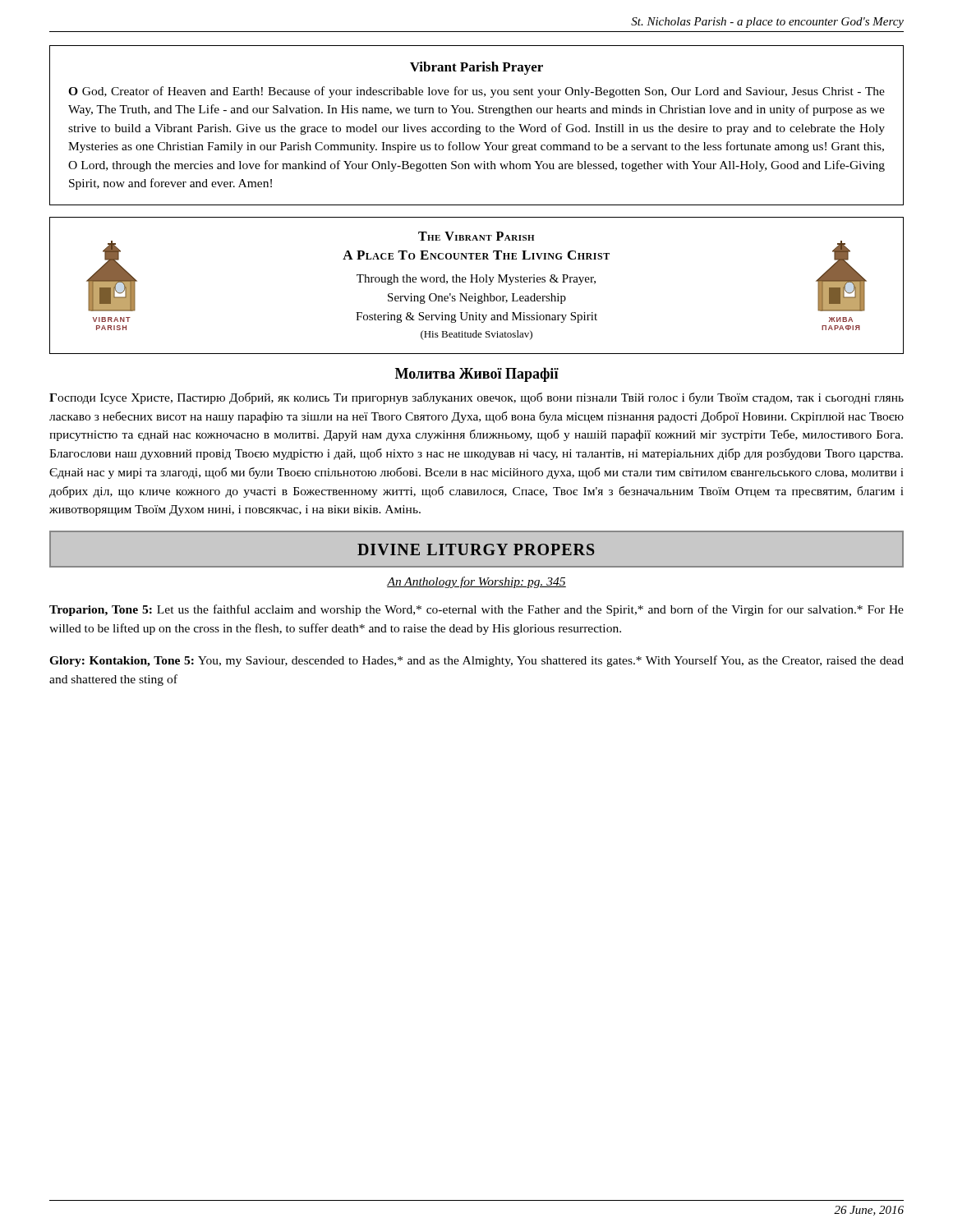Find the passage starting "An Anthology for Worship: pg."
Screen dimensions: 1232x953
coord(476,581)
